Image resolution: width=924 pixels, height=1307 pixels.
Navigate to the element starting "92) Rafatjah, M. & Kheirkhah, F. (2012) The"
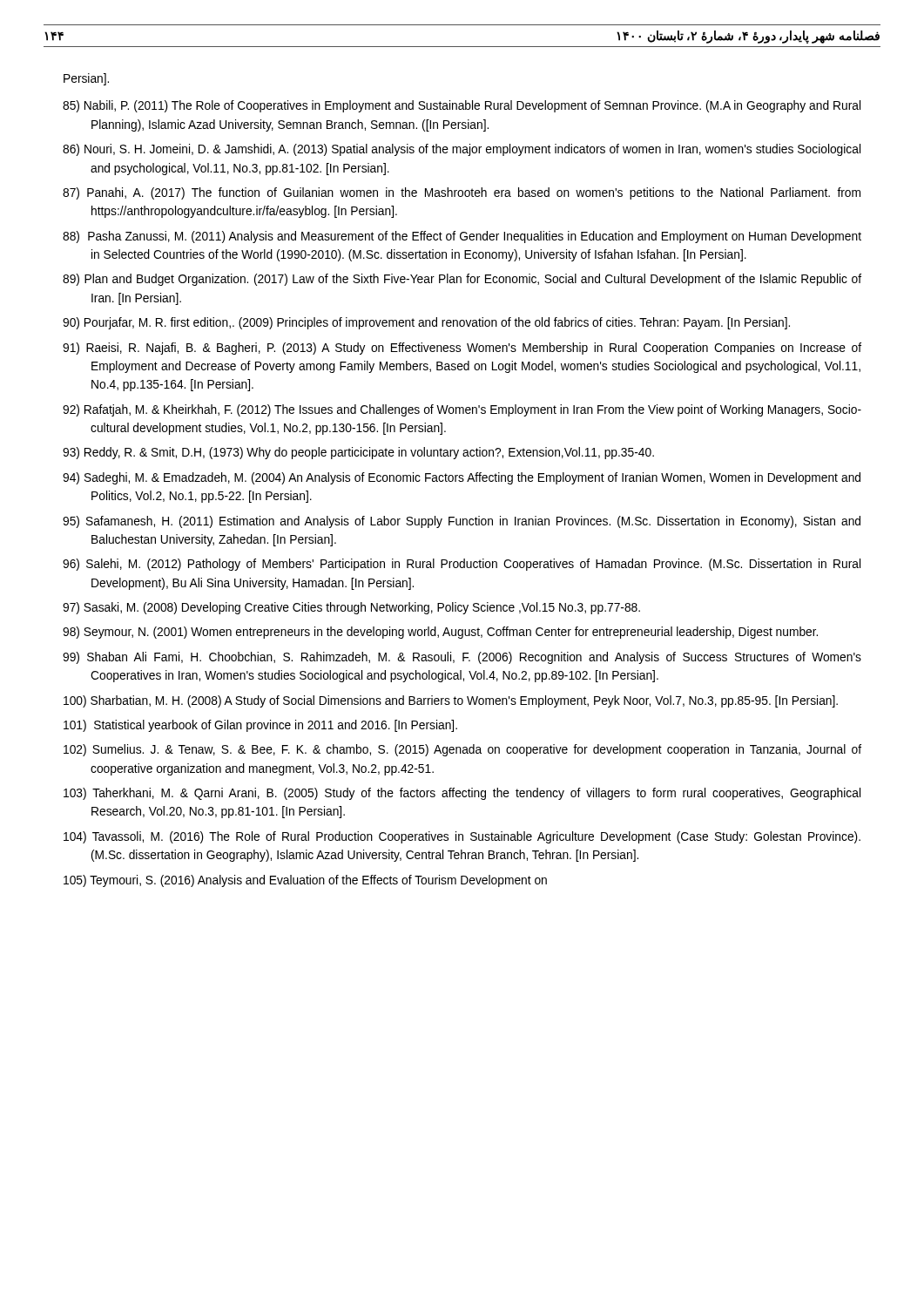pyautogui.click(x=462, y=419)
